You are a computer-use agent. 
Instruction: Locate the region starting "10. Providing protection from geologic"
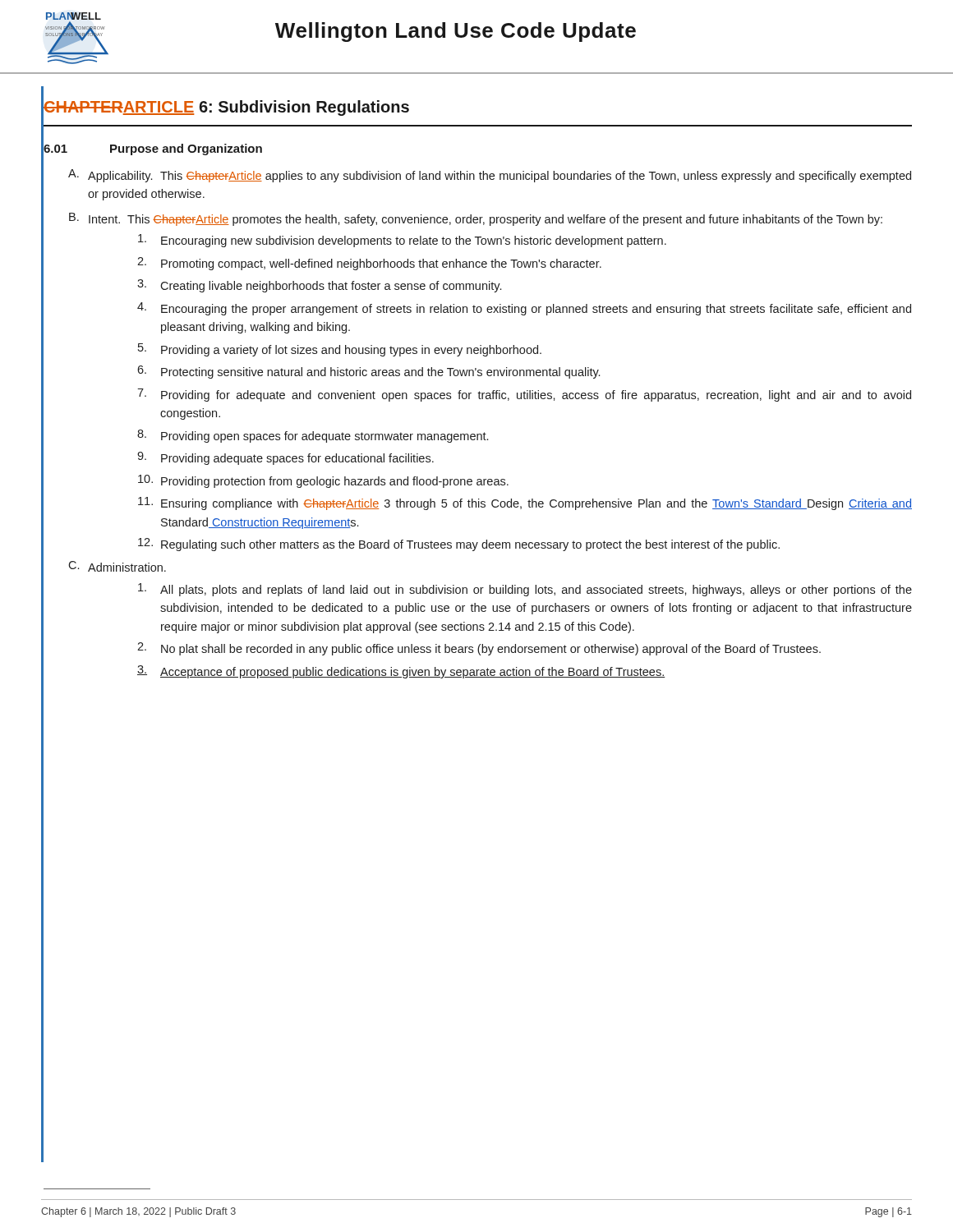tap(323, 481)
